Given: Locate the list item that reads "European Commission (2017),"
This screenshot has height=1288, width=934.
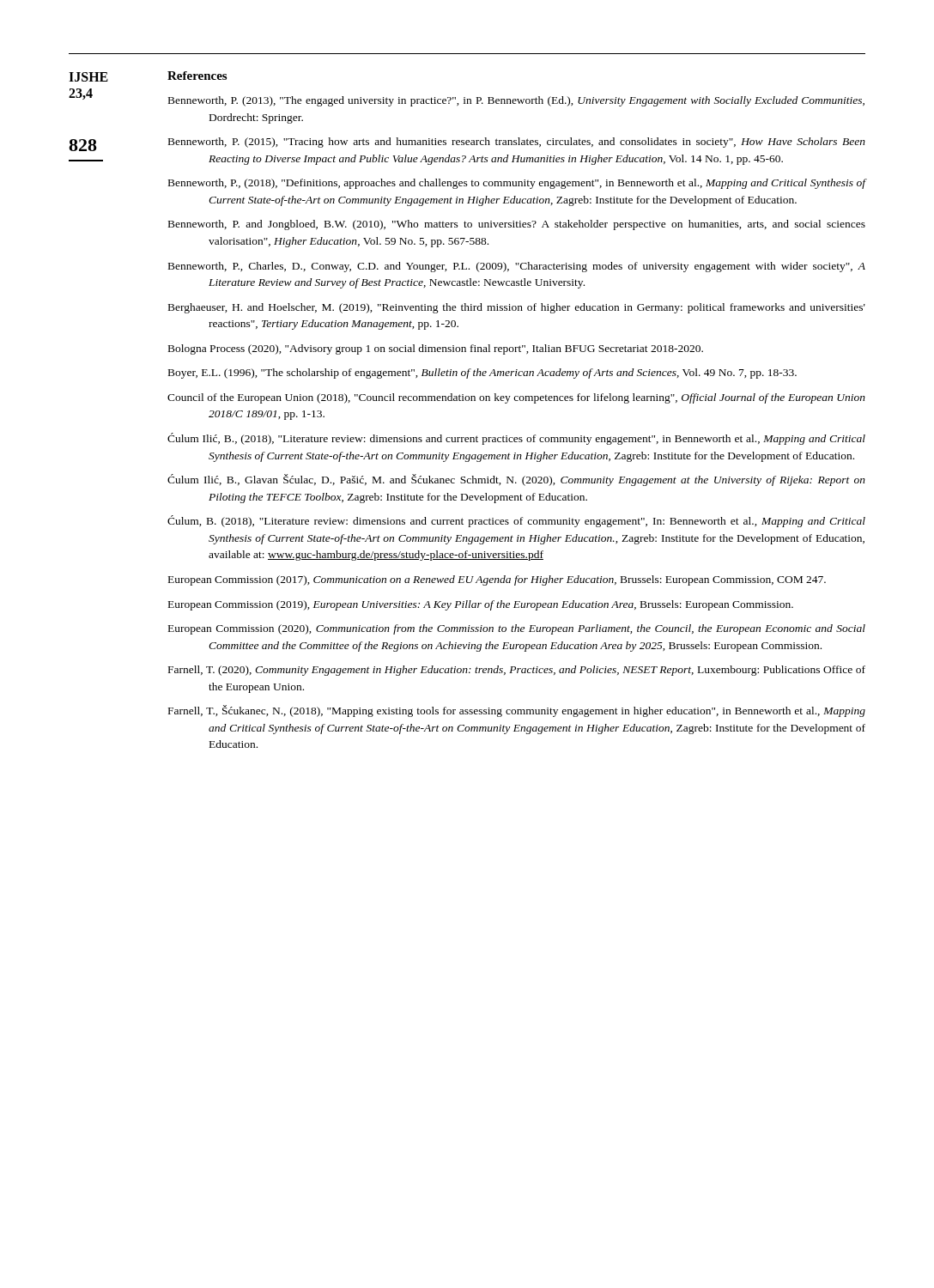Looking at the screenshot, I should click(x=497, y=579).
